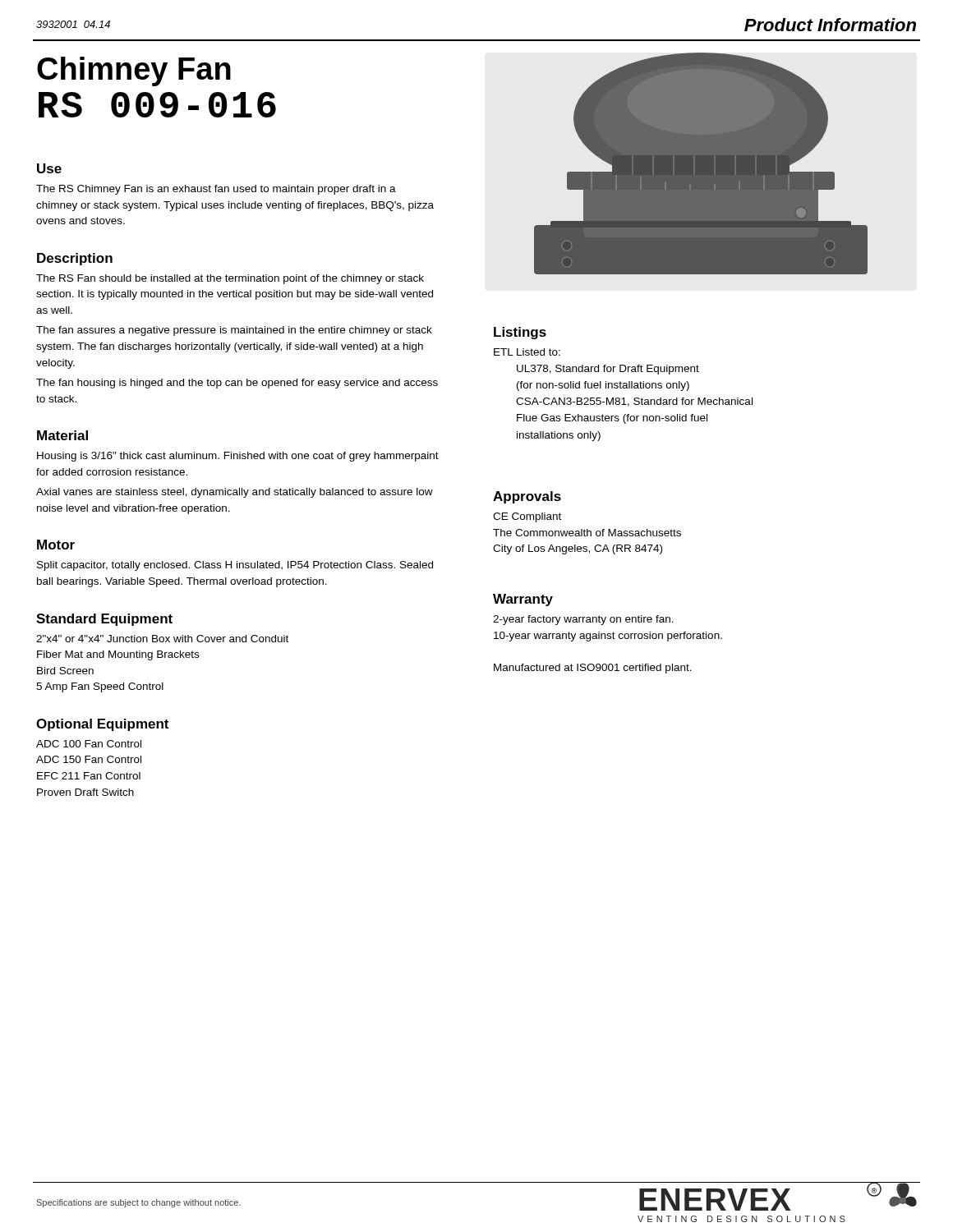Screen dimensions: 1232x953
Task: Find the text block with the text "2-year factory warranty on entire fan. 10-year warranty"
Action: 608,643
